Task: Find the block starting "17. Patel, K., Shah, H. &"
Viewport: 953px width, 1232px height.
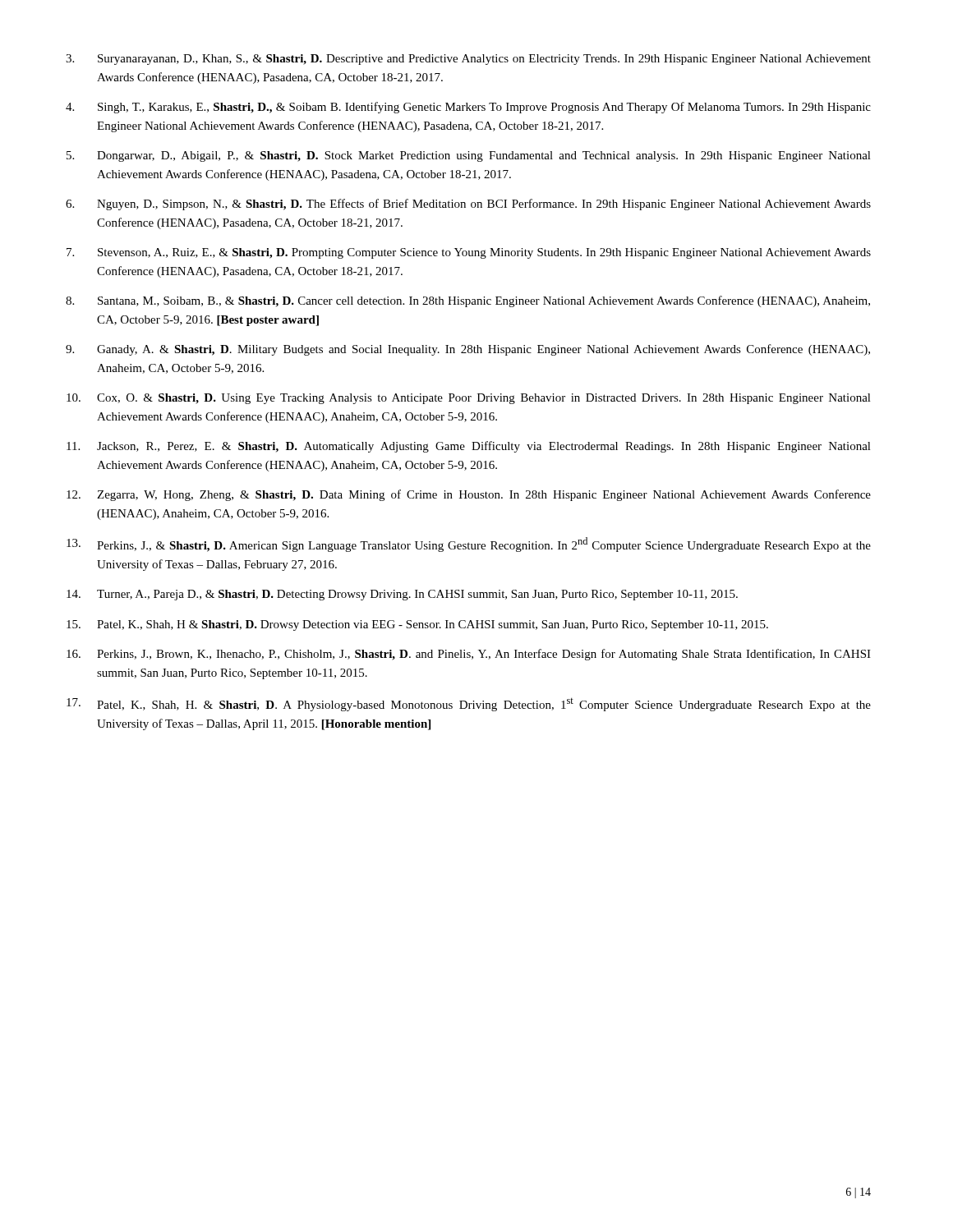Action: (x=468, y=713)
